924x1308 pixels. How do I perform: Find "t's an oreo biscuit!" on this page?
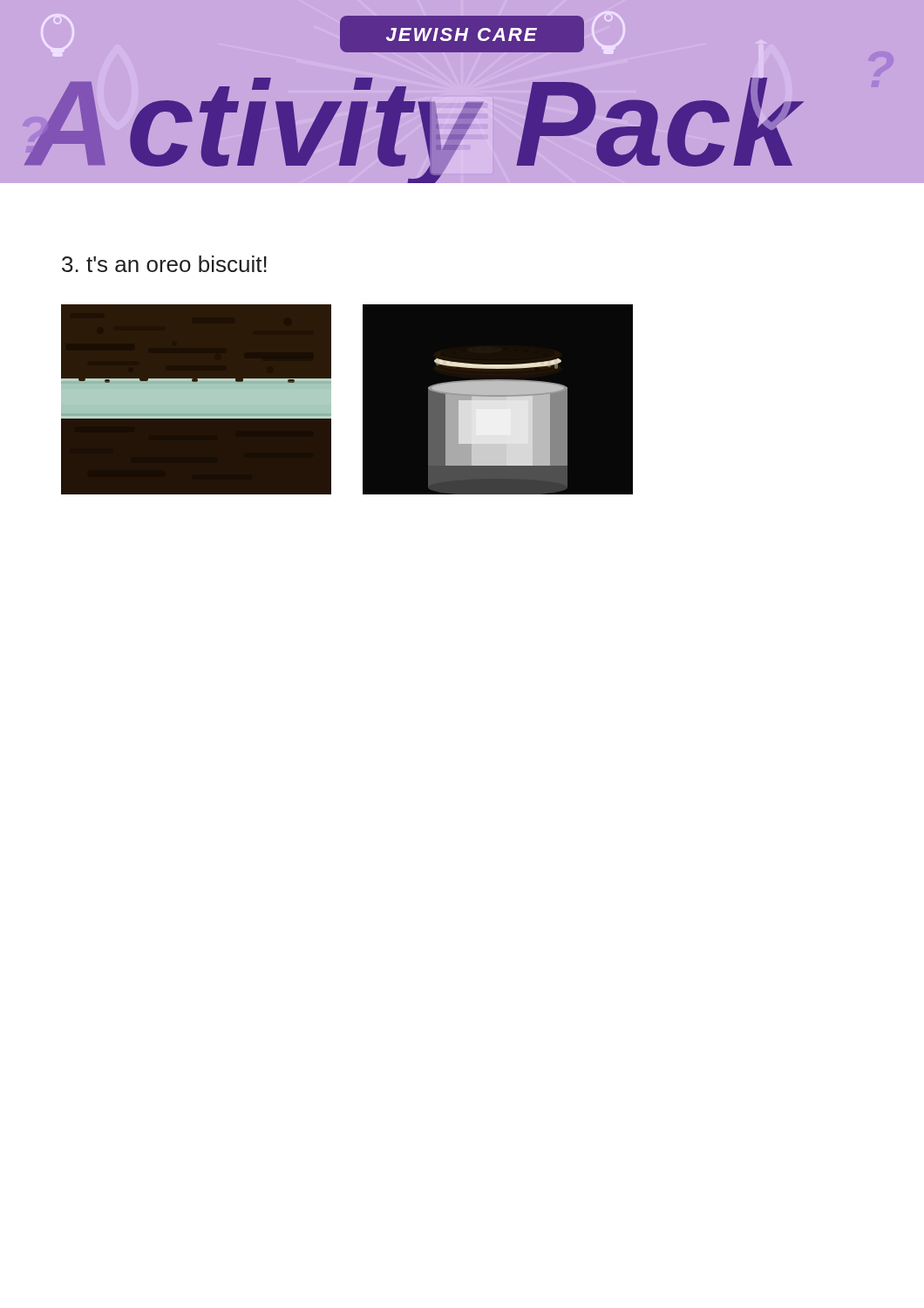click(x=165, y=264)
